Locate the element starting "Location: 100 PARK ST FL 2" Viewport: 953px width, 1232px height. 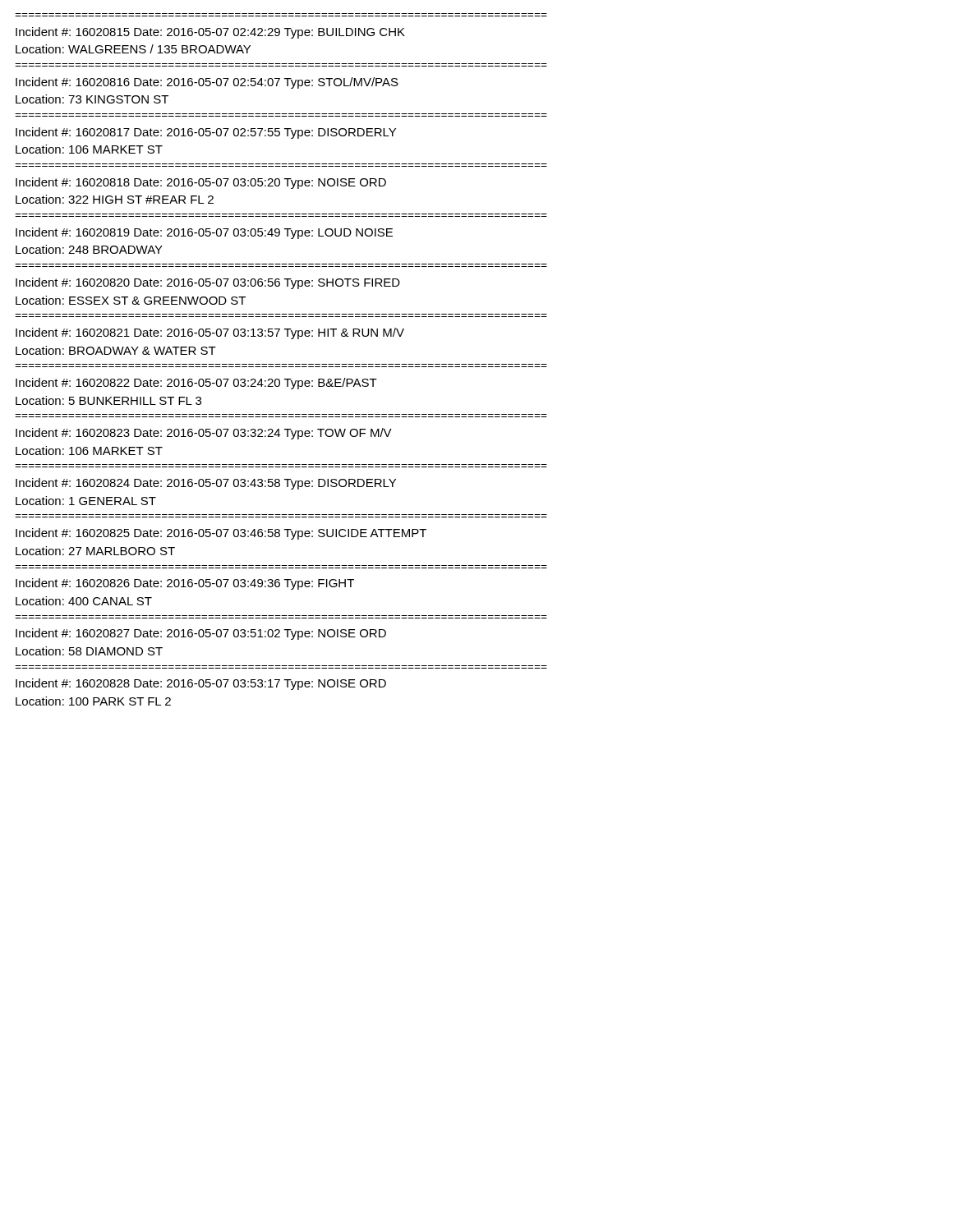point(93,701)
